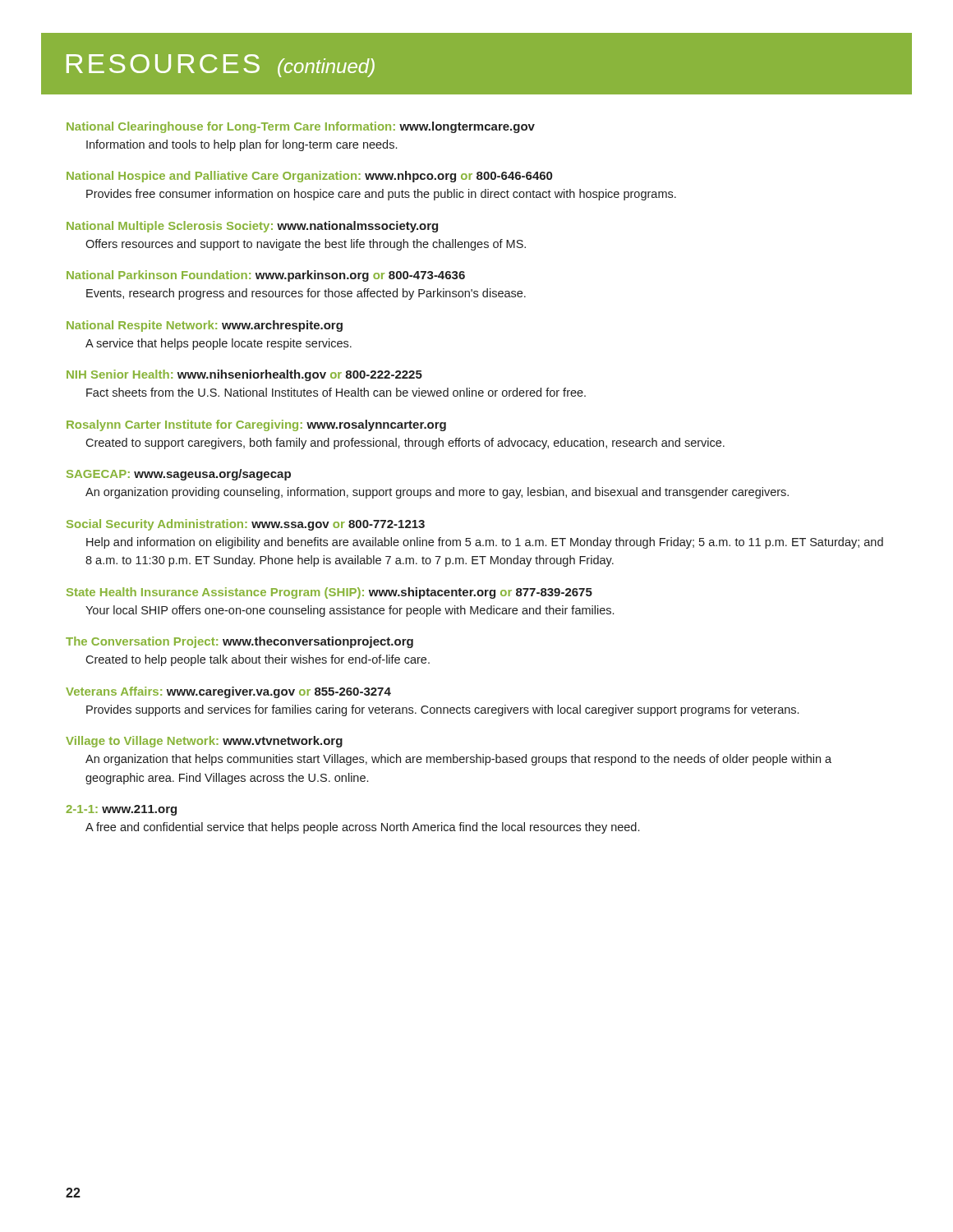The image size is (953, 1232).
Task: Navigate to the block starting "NIH Senior Health: www.nihseniorhealth.gov or 800-222-2225 Fact"
Action: coord(476,385)
